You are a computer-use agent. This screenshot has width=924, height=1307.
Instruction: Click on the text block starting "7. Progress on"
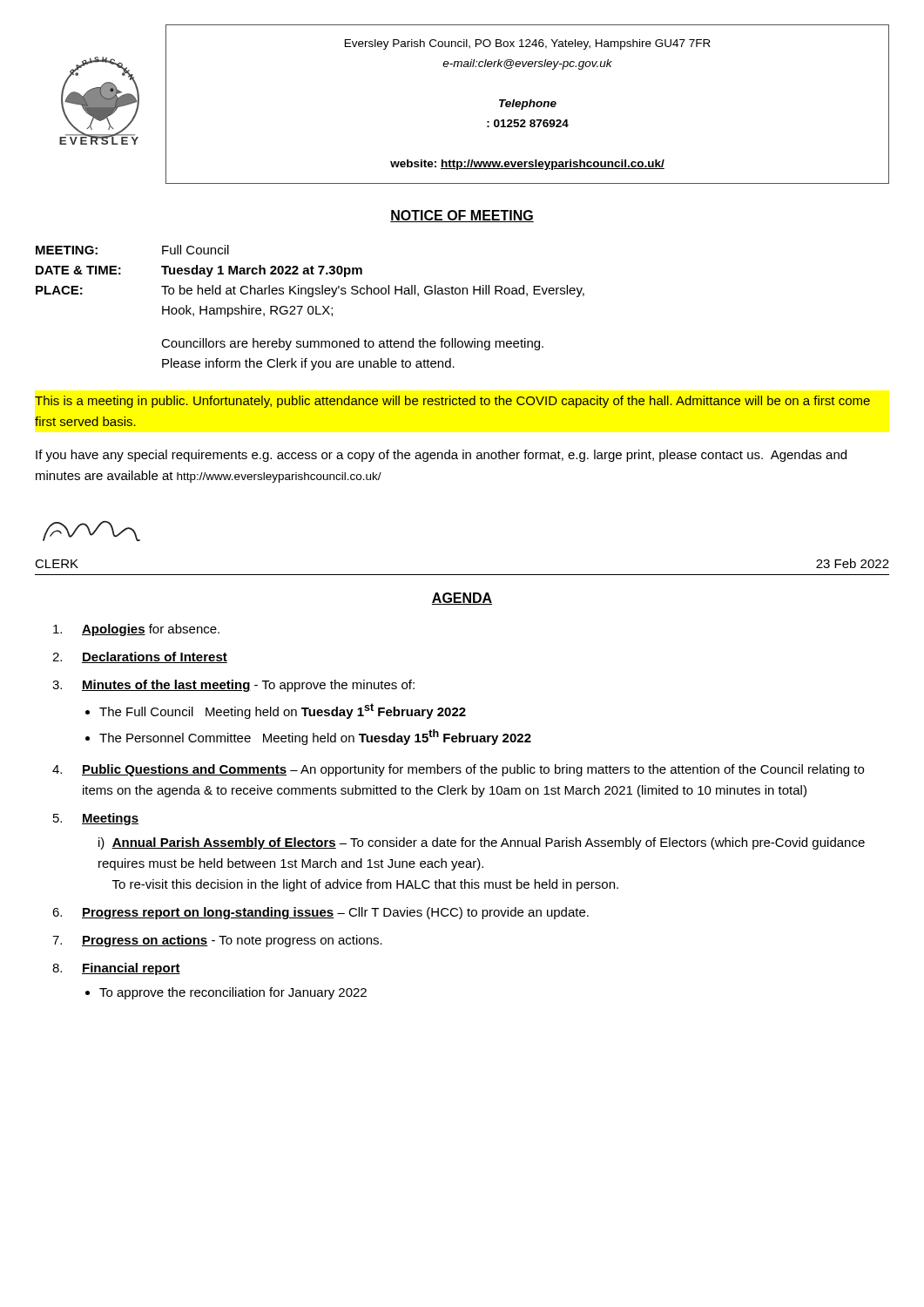(217, 941)
